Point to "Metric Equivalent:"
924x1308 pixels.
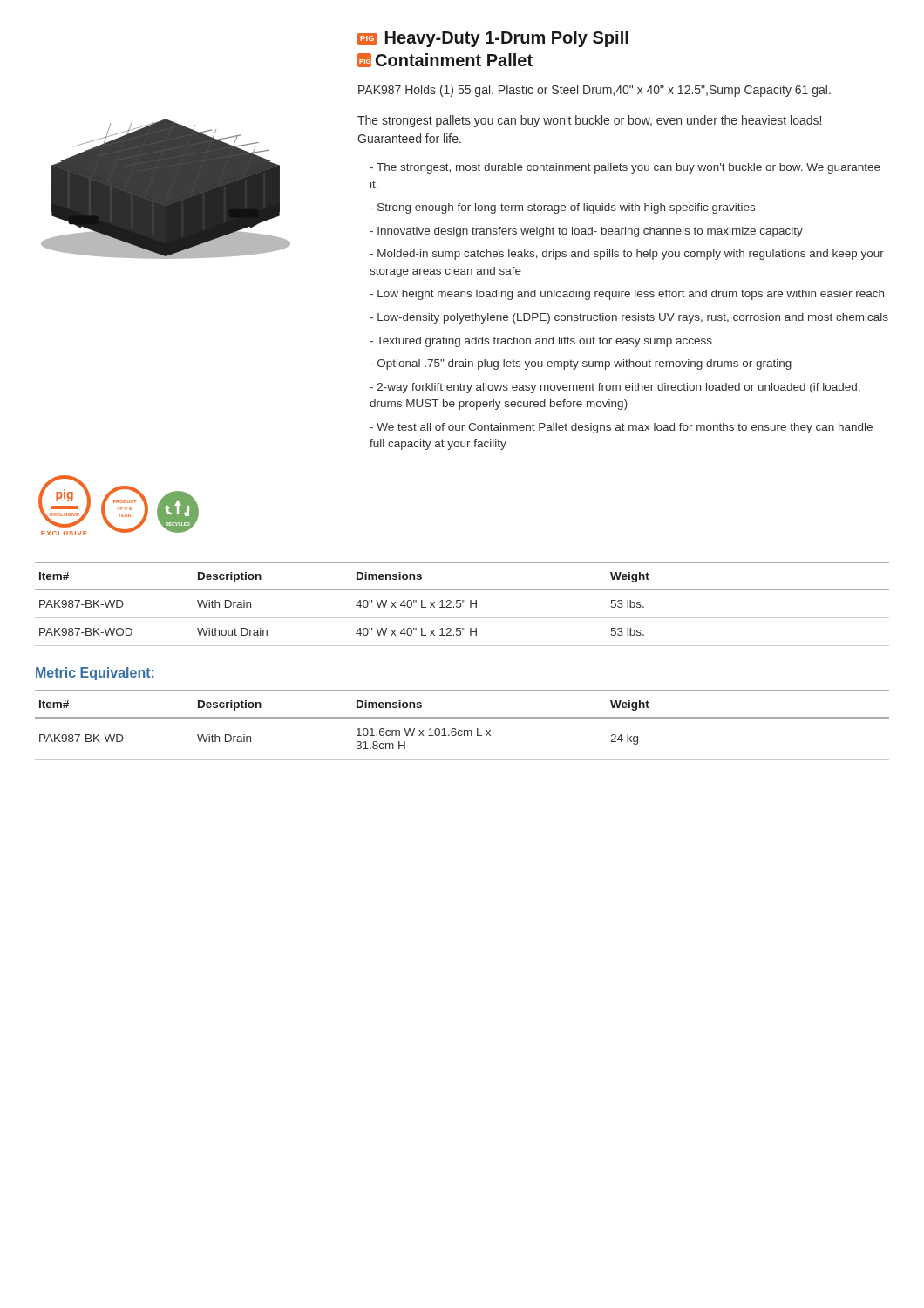(x=95, y=673)
